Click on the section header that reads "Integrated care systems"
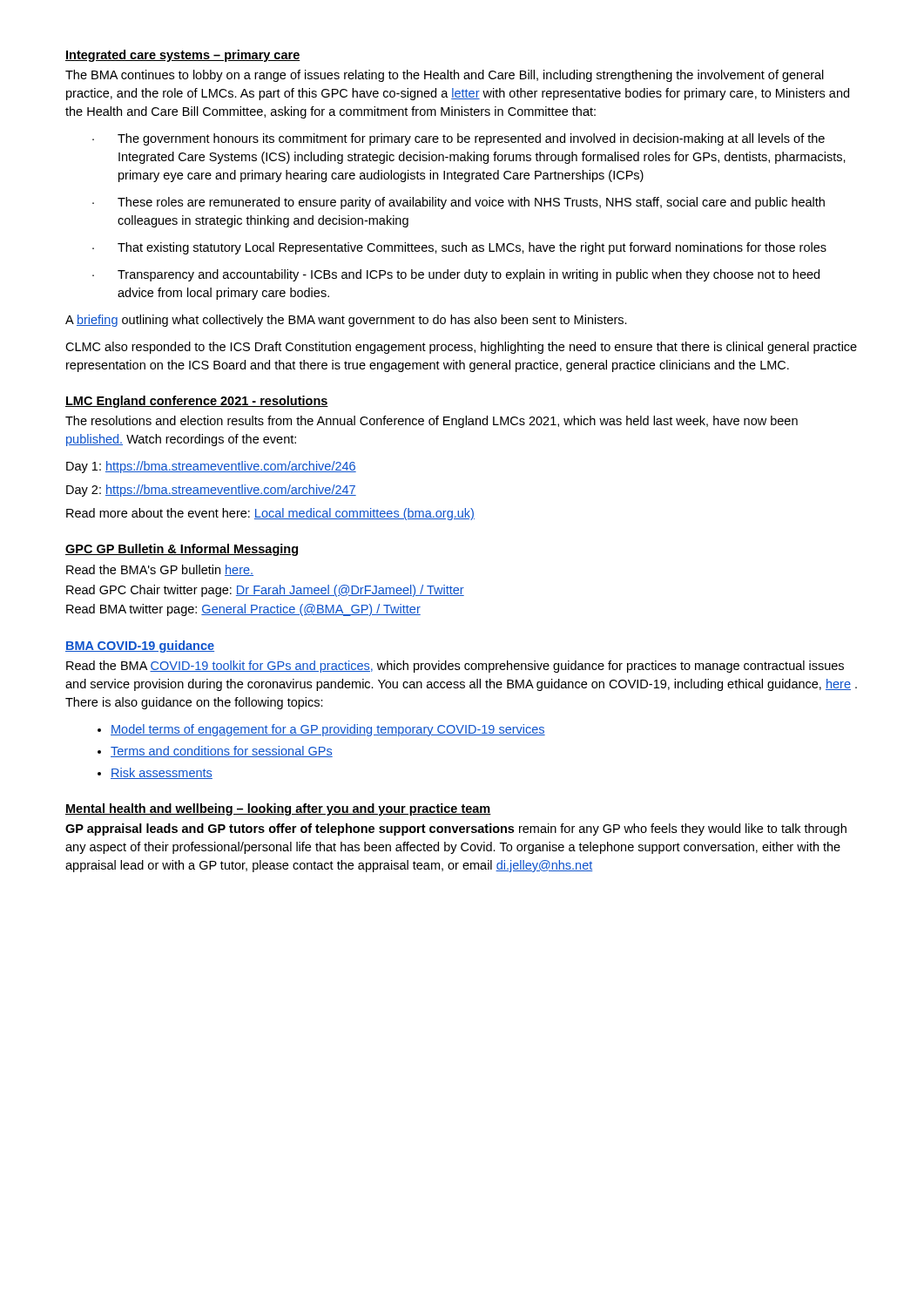This screenshot has height=1307, width=924. pyautogui.click(x=183, y=55)
